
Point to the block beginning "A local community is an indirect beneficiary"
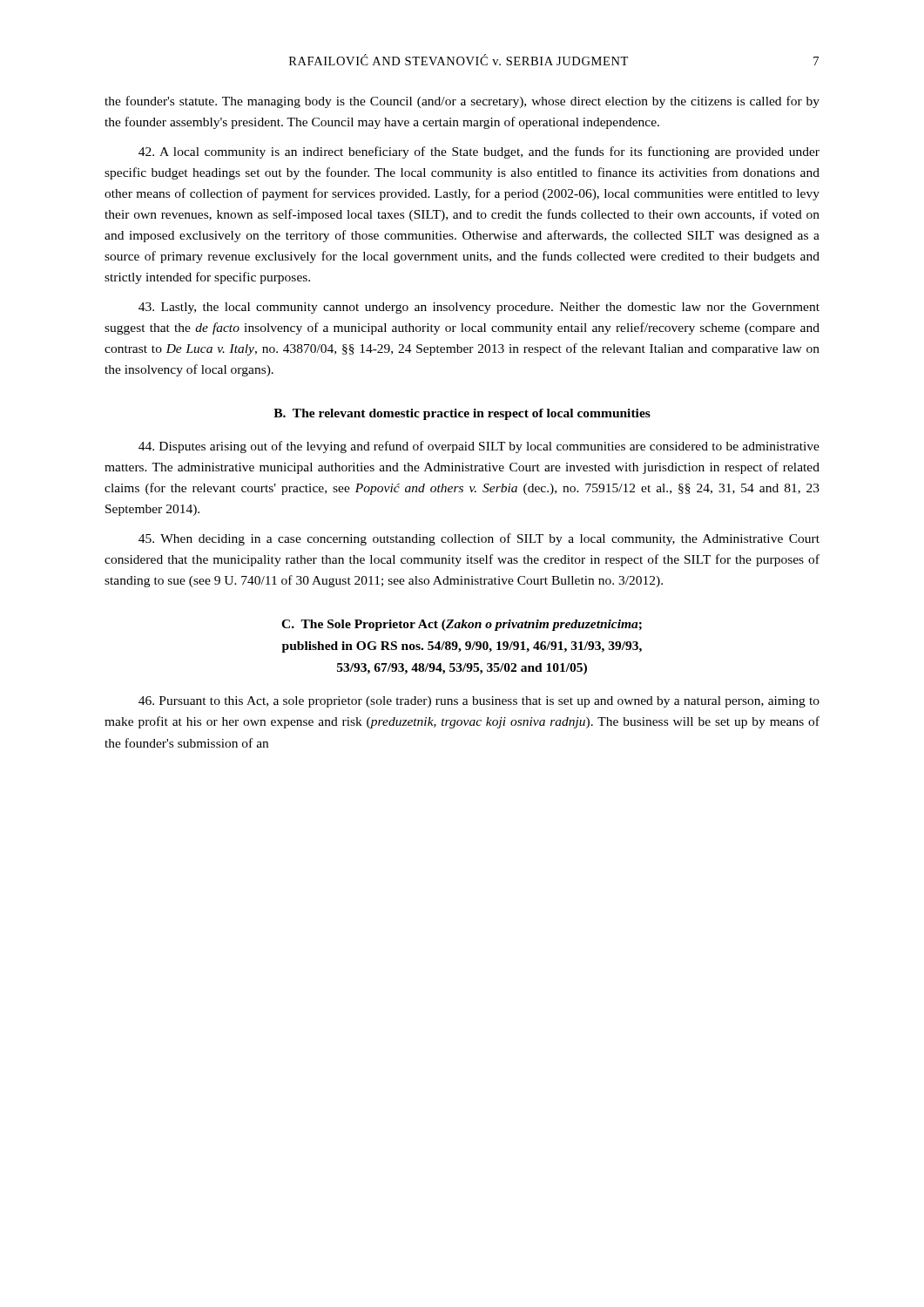(x=462, y=214)
